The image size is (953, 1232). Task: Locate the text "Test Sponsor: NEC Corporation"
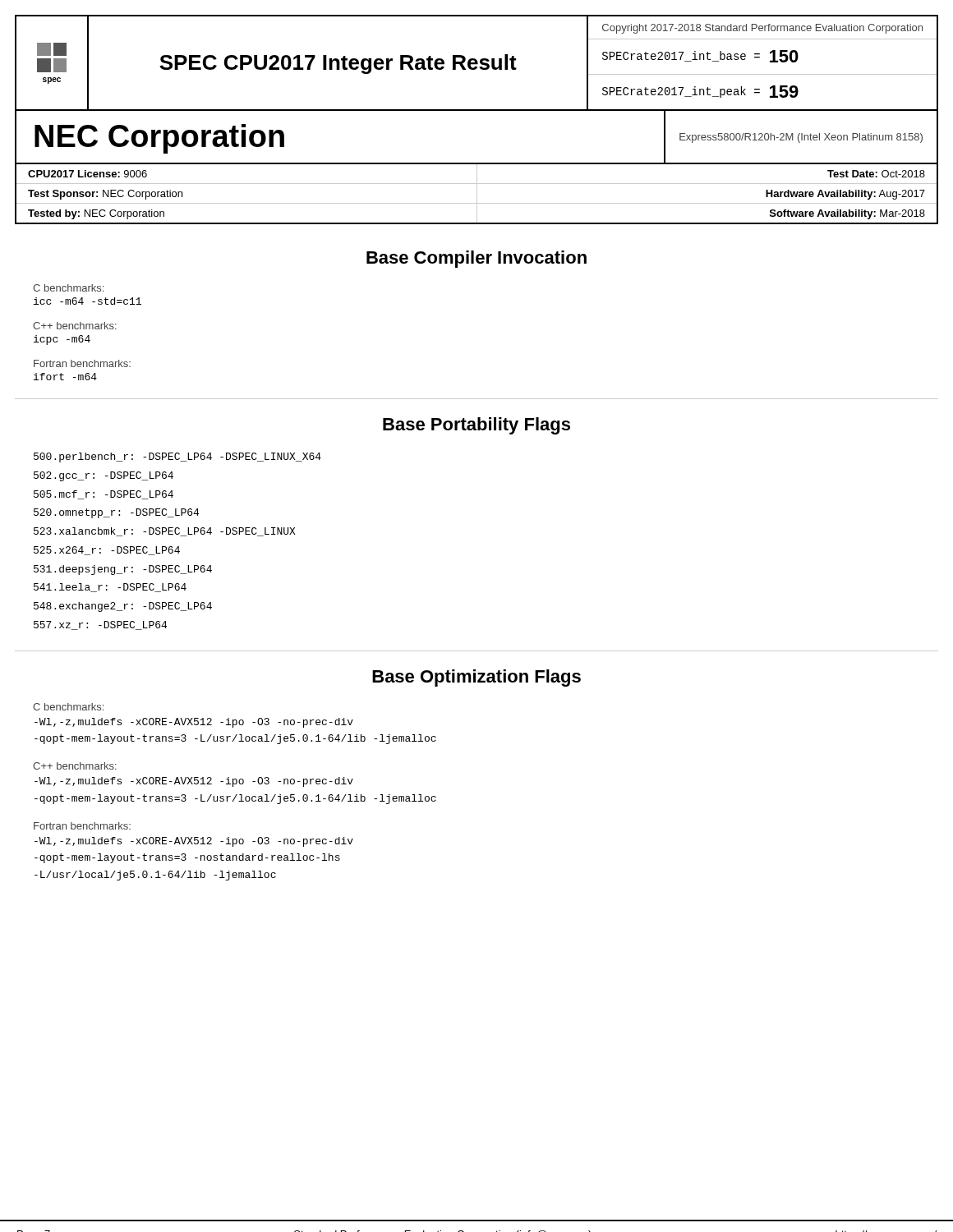[x=106, y=193]
